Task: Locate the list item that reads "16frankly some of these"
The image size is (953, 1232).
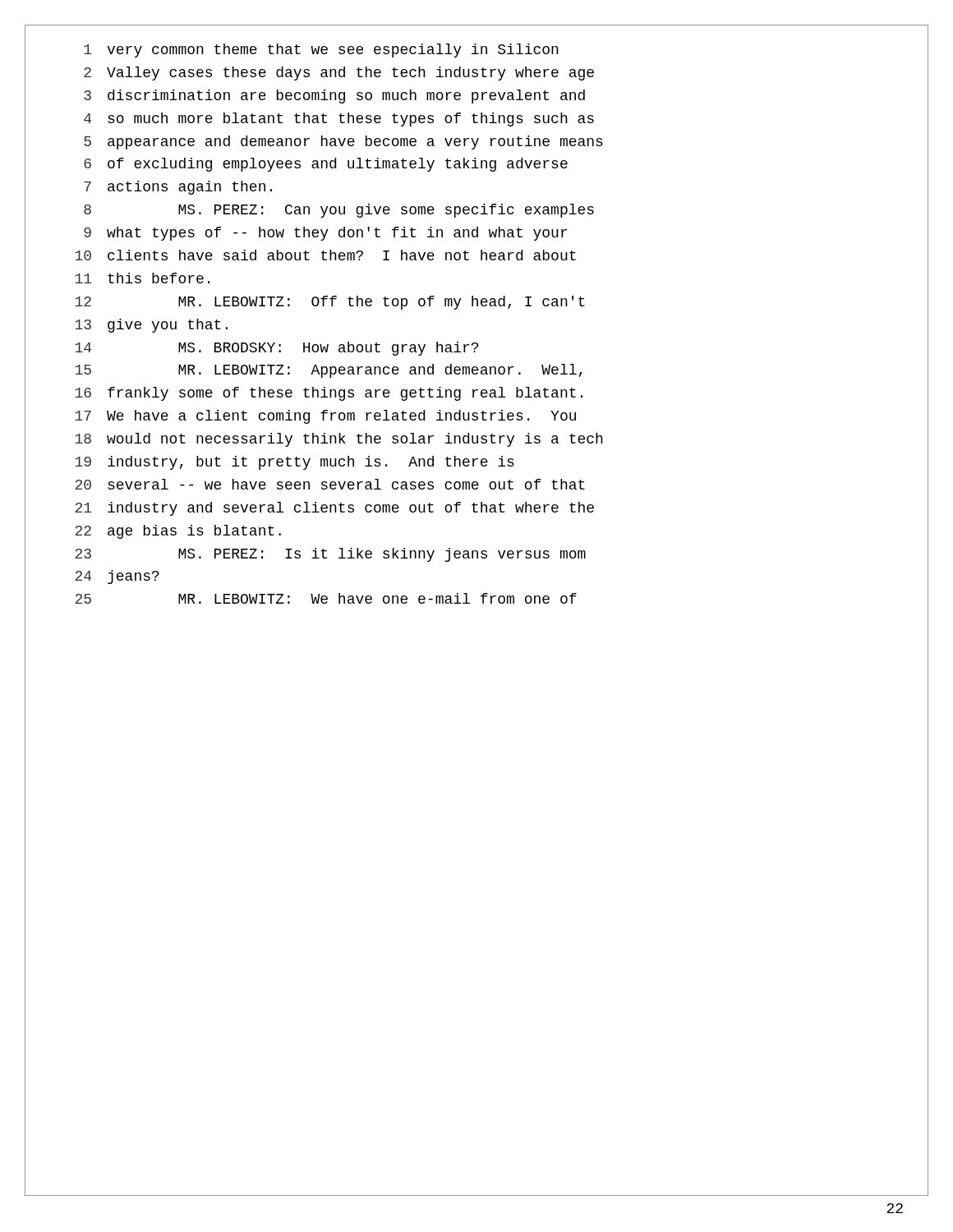Action: tap(476, 394)
